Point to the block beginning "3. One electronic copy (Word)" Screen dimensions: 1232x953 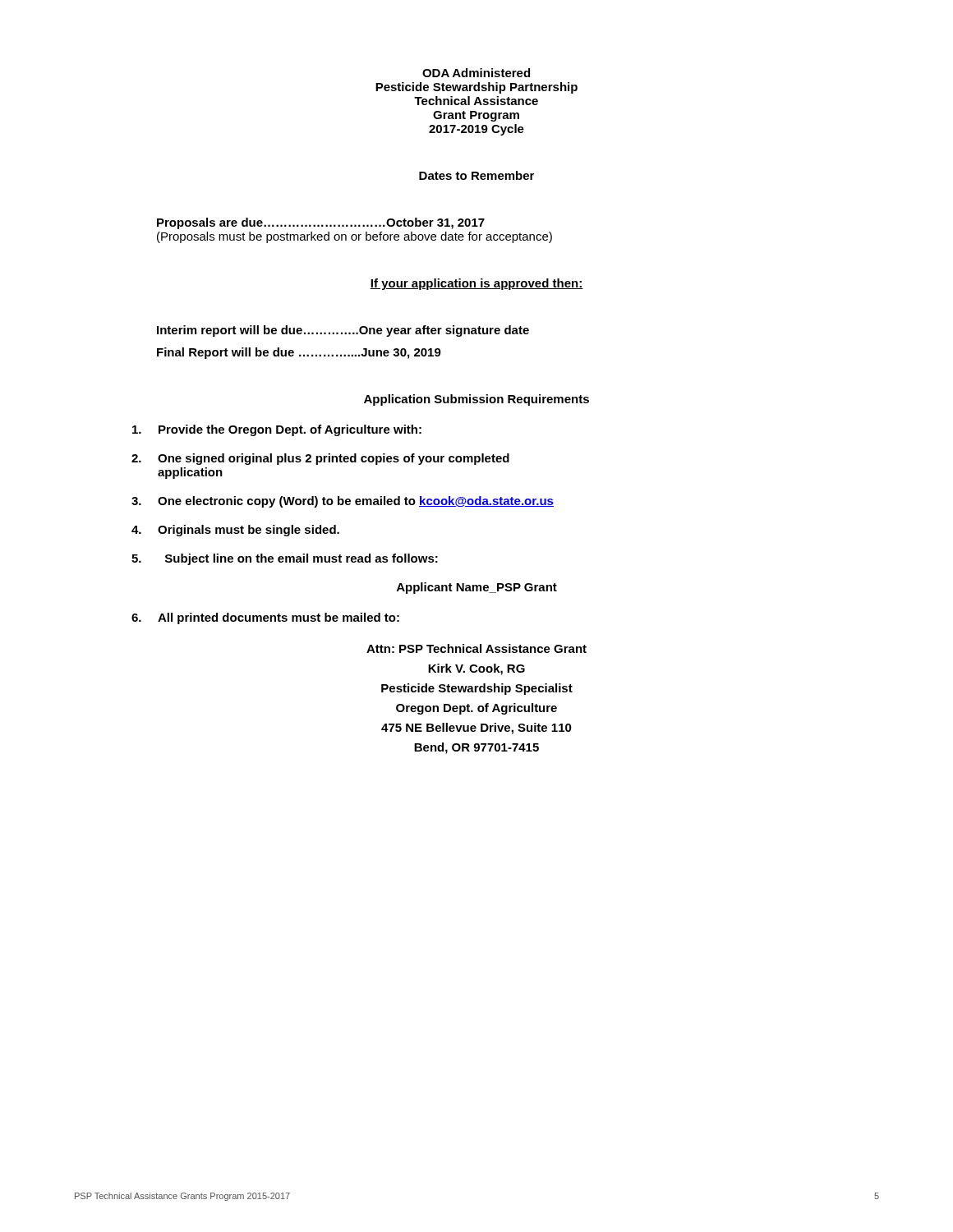pyautogui.click(x=343, y=501)
